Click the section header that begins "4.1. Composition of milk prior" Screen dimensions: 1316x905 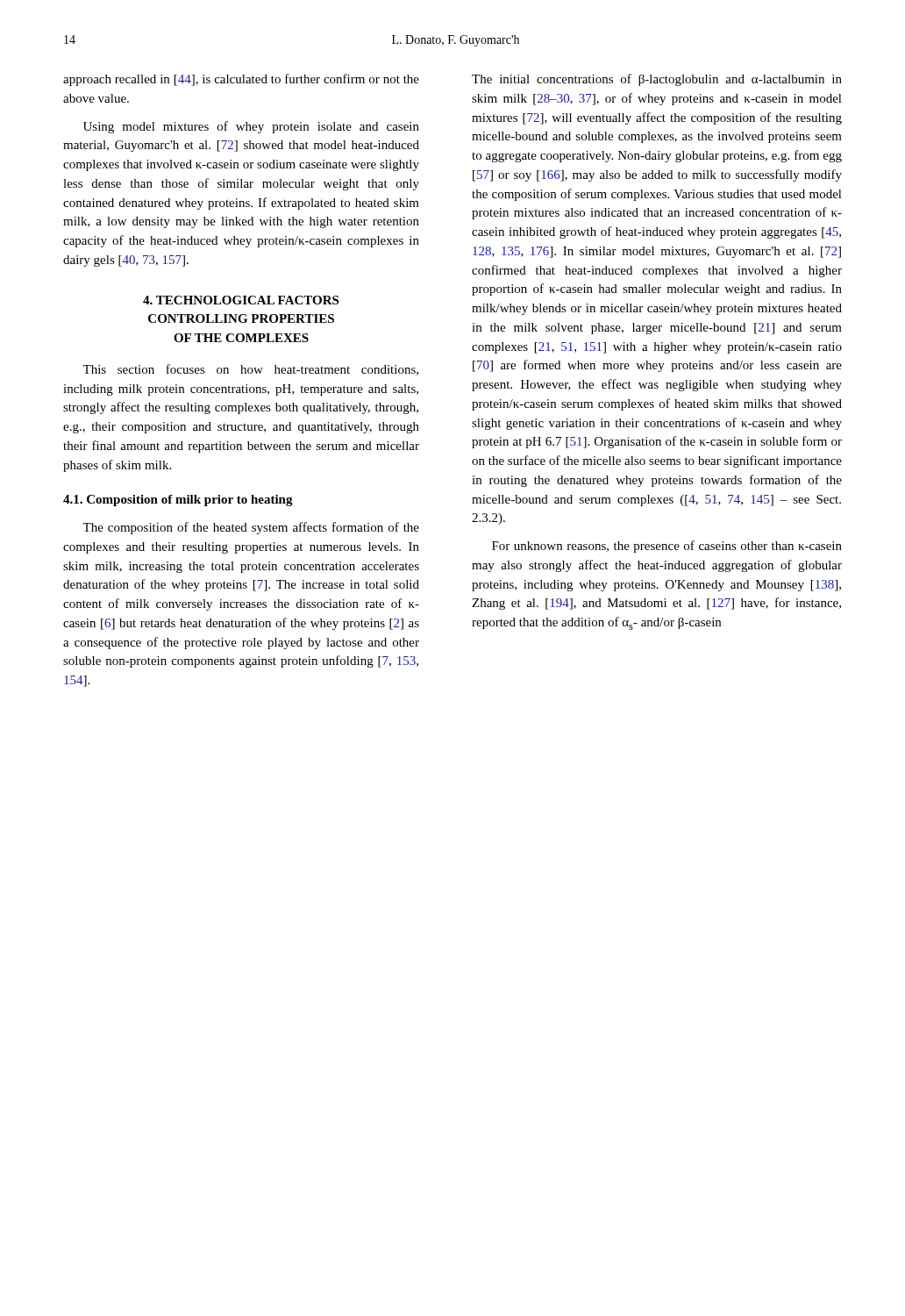click(x=178, y=499)
